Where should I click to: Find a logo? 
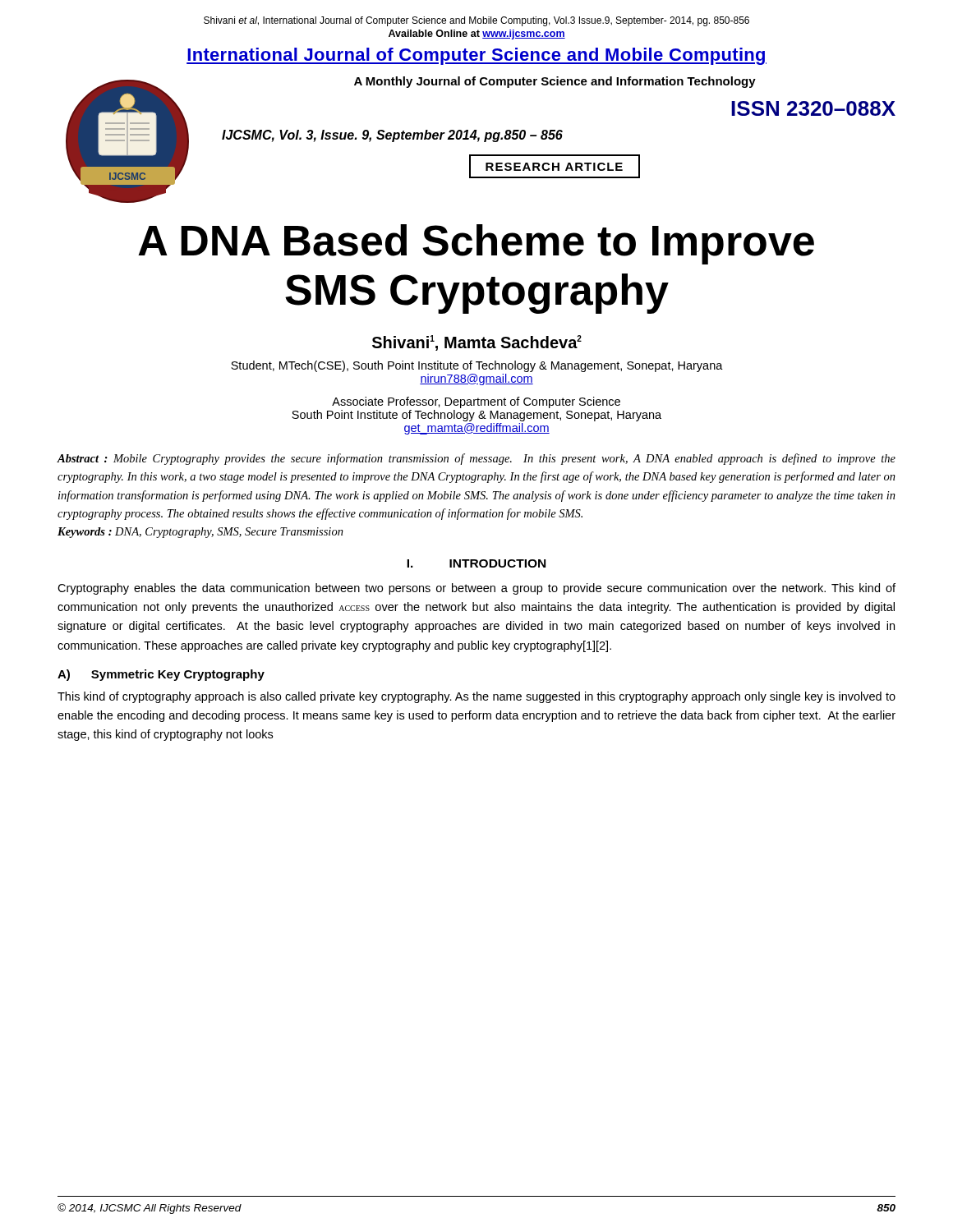(x=127, y=143)
